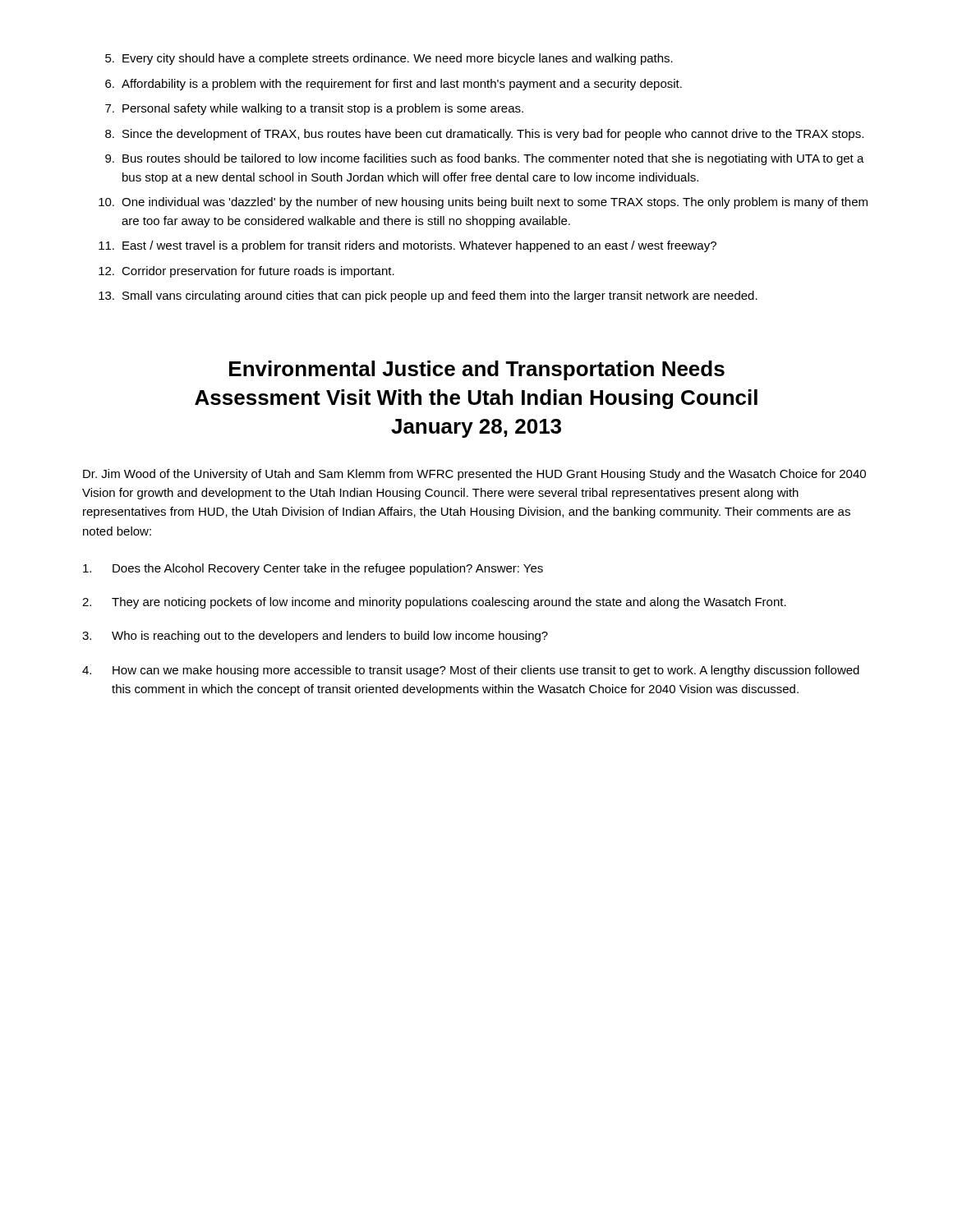Locate the text block that reads "Dr. Jim Wood of the University"

click(474, 502)
